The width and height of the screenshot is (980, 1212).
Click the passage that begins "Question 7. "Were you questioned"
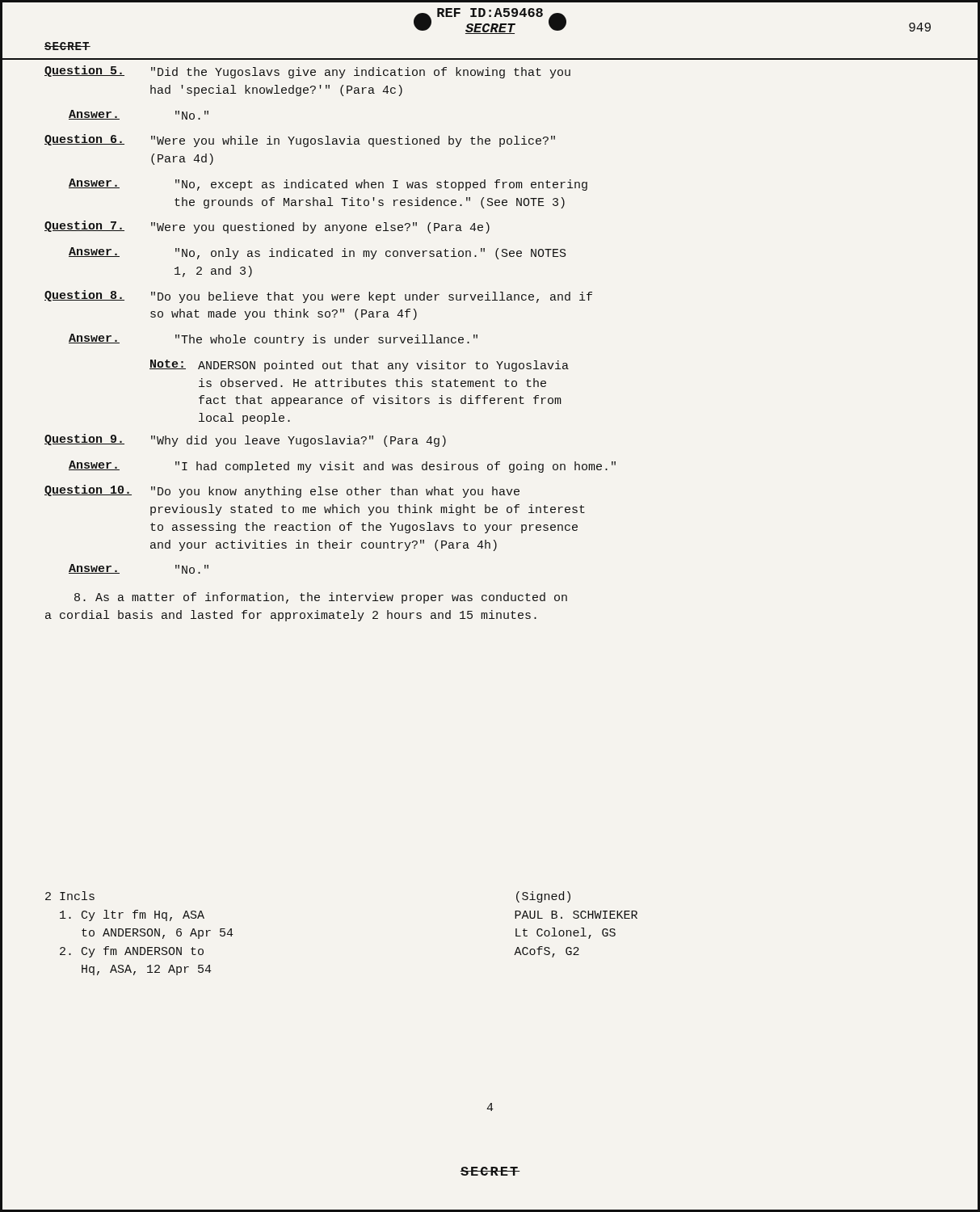click(490, 229)
